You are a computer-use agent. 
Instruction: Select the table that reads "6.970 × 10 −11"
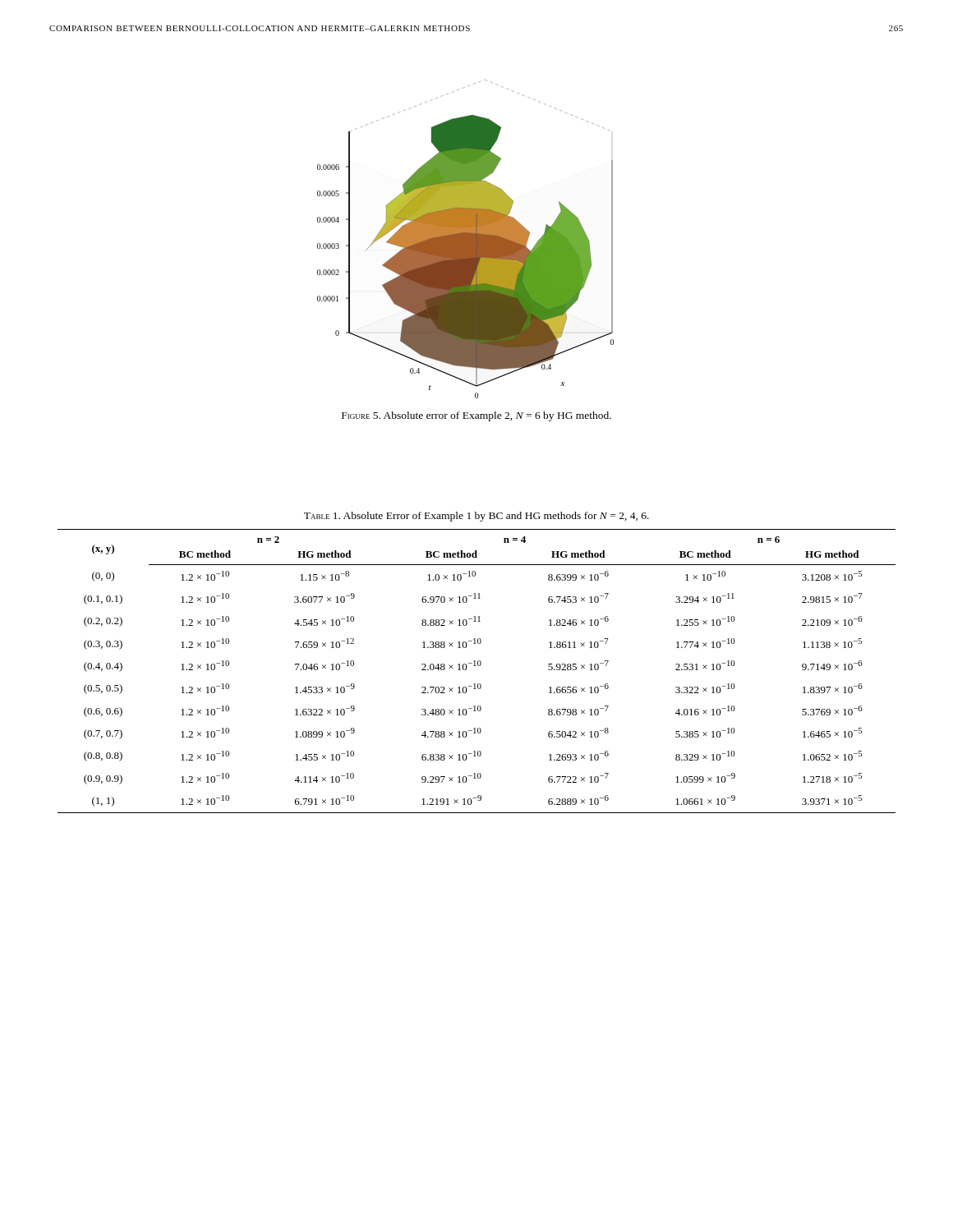click(x=476, y=671)
